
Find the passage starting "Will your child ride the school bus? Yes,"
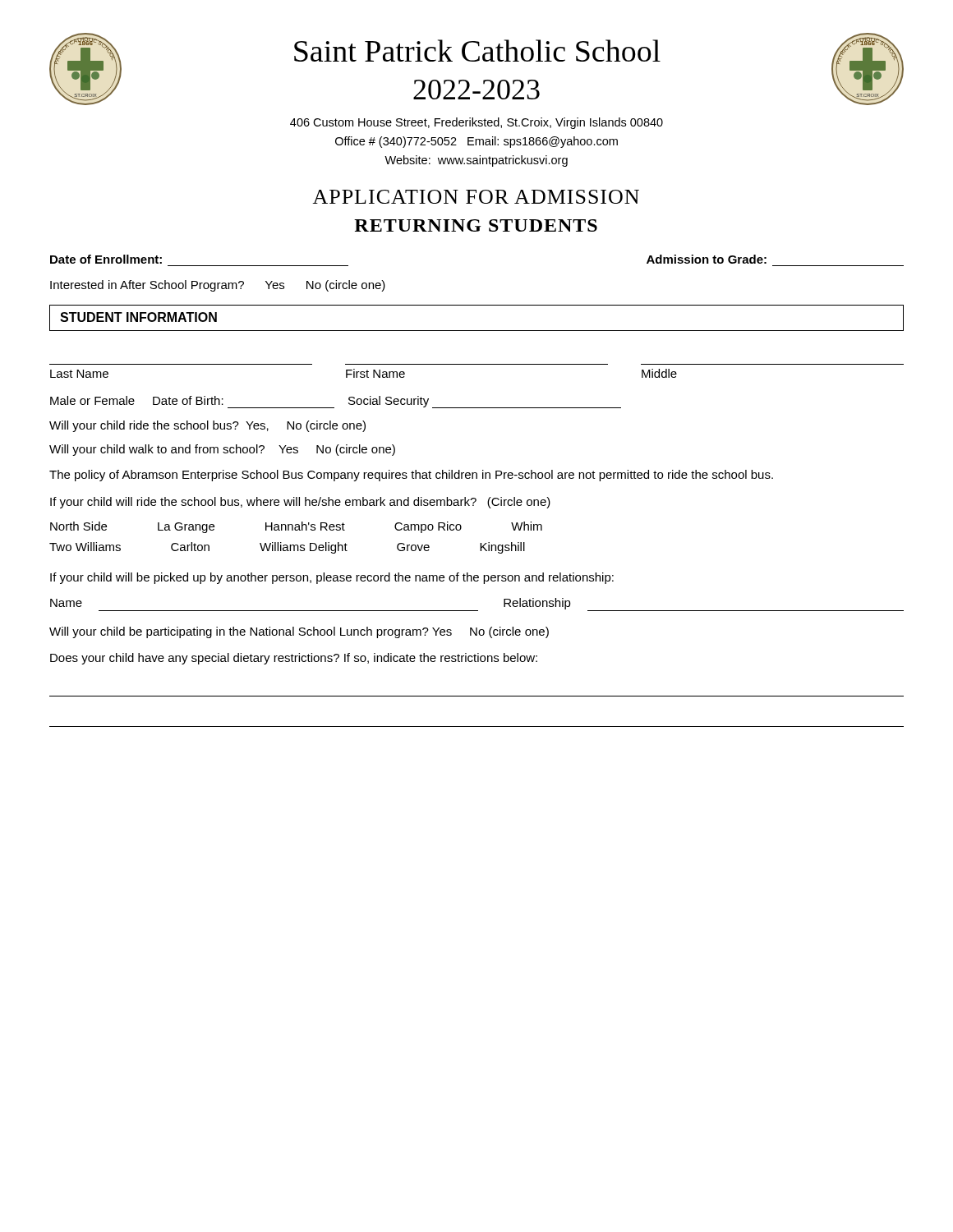pos(208,425)
